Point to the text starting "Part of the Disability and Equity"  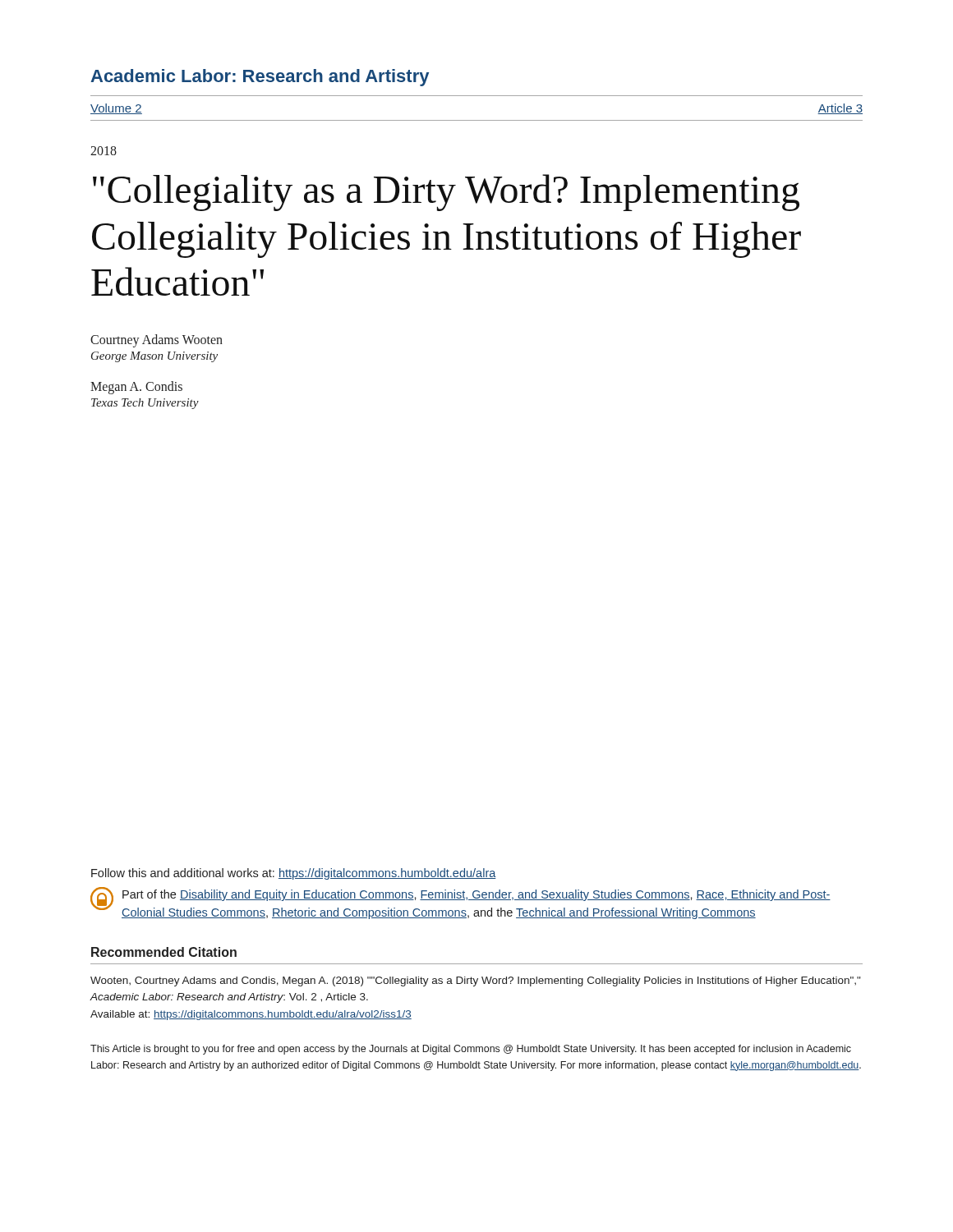pos(476,903)
